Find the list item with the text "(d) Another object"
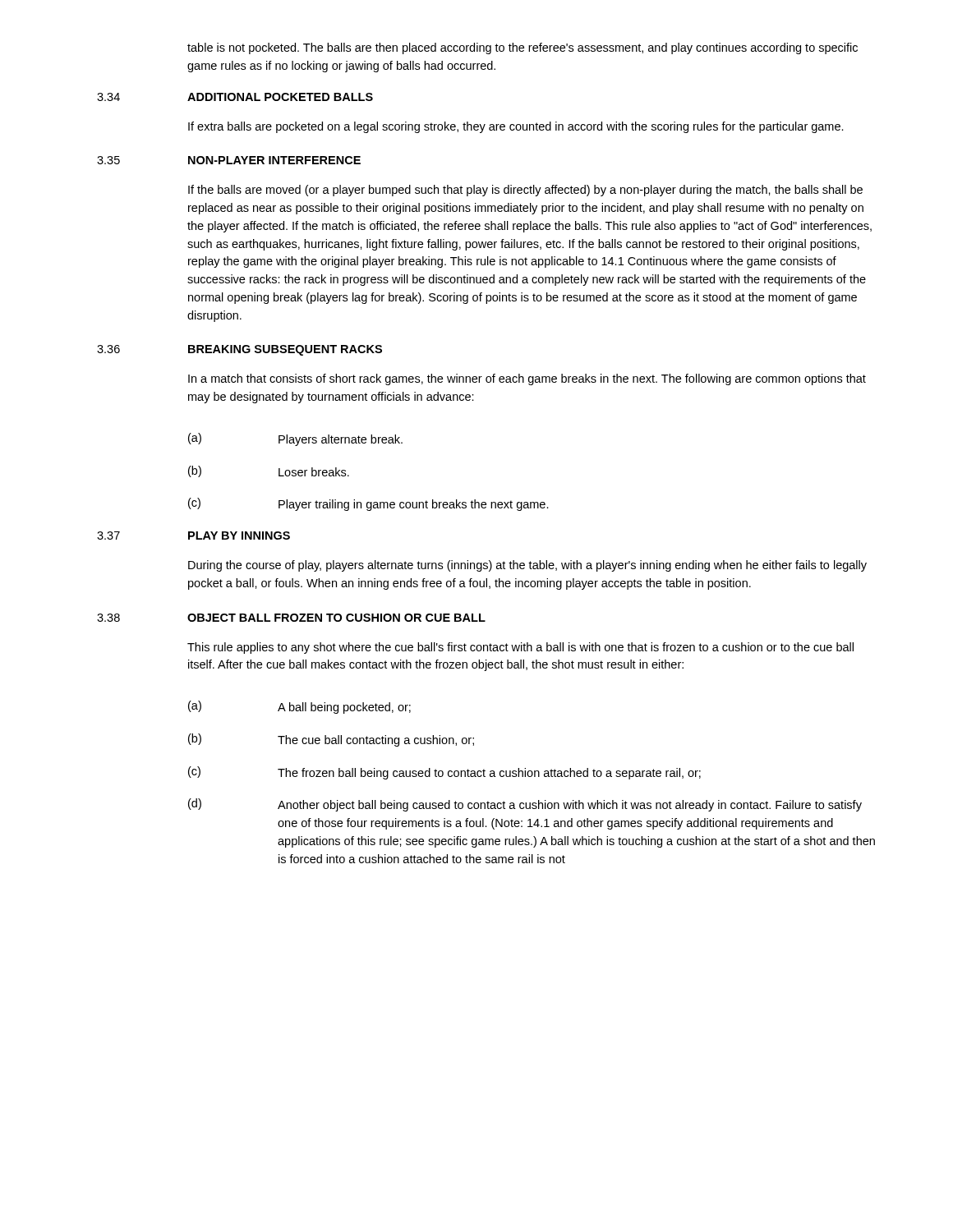This screenshot has height=1232, width=953. (488, 833)
